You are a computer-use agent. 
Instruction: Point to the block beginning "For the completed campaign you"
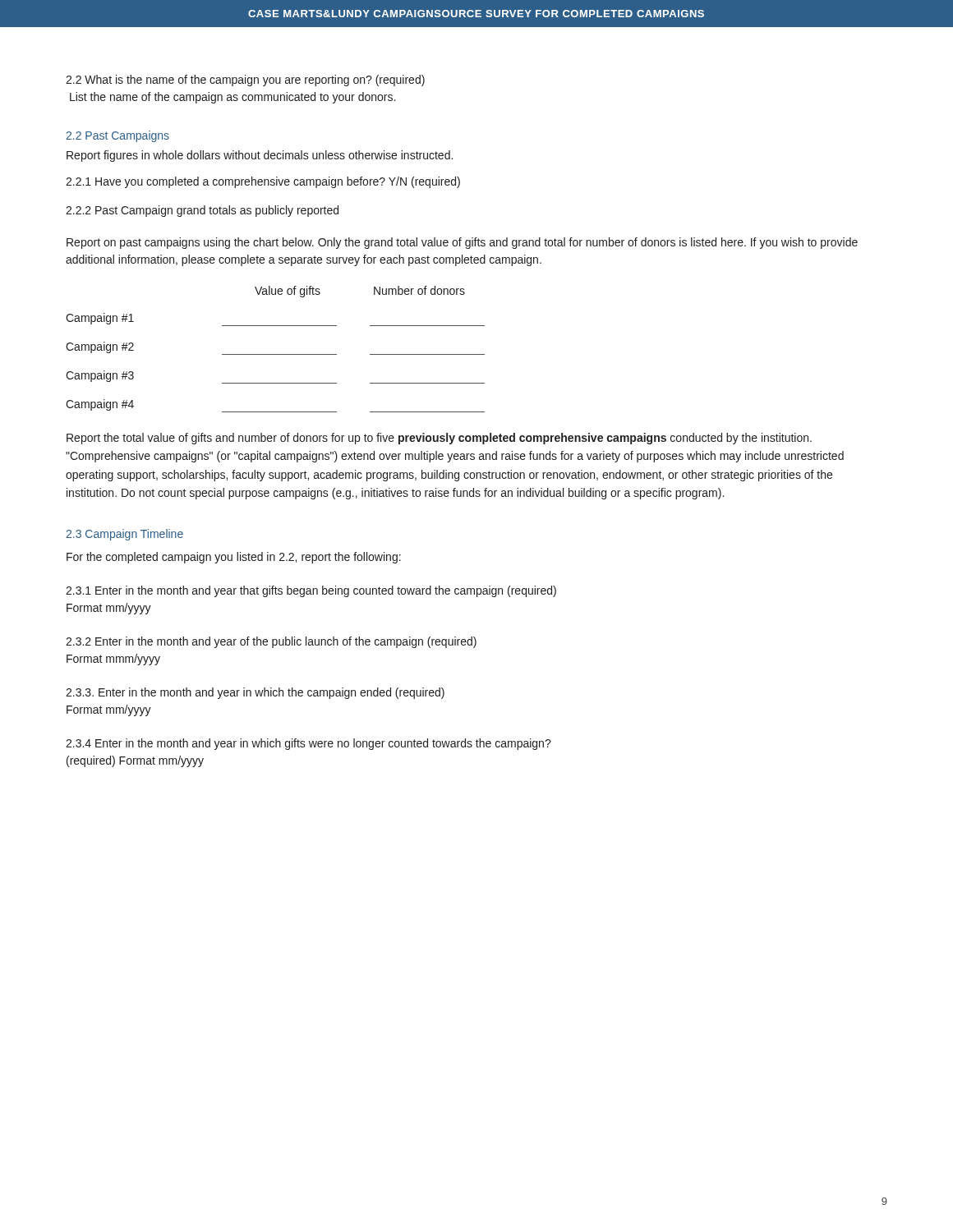234,557
